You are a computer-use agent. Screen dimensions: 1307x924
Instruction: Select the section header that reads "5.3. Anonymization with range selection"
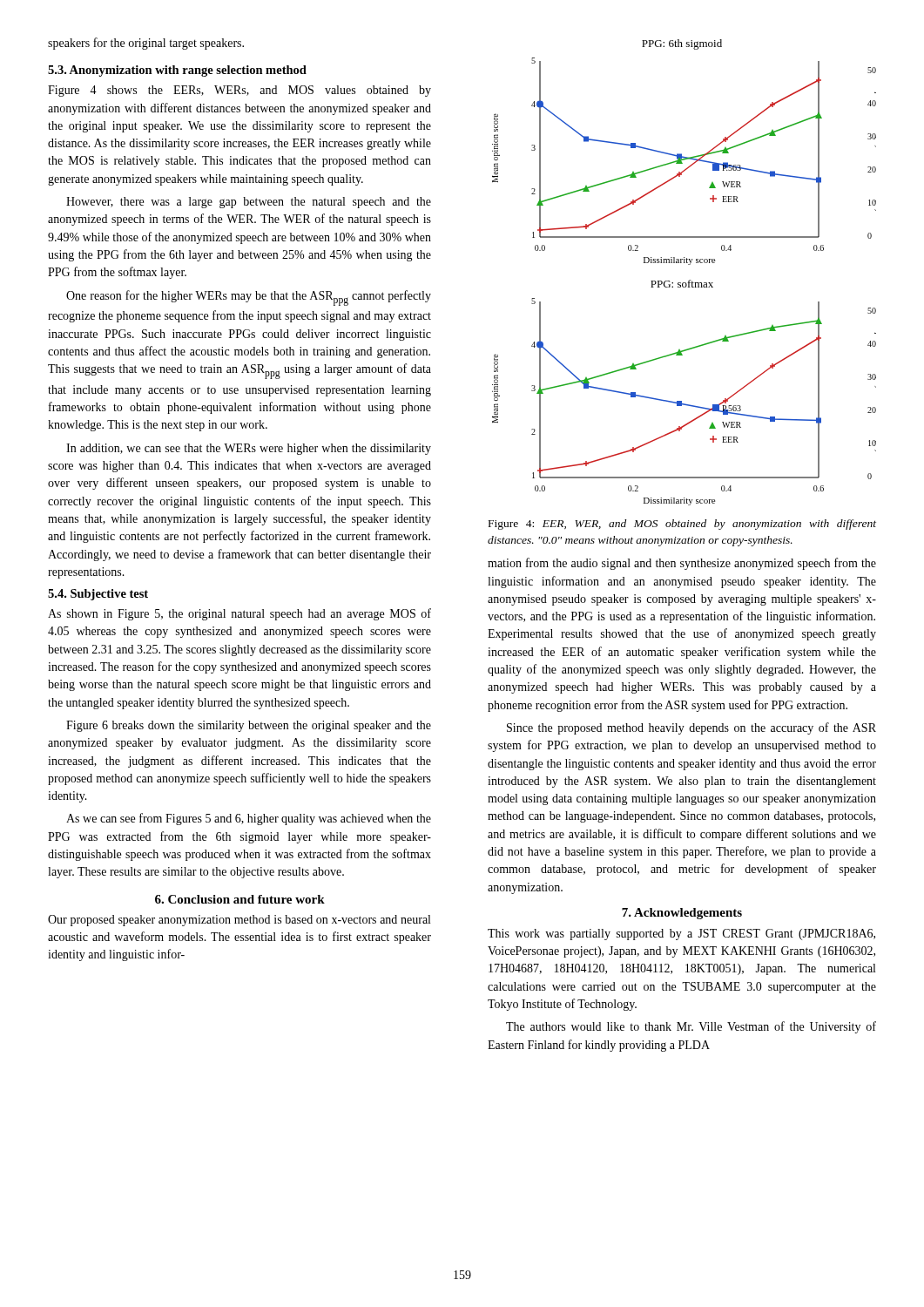tap(177, 70)
